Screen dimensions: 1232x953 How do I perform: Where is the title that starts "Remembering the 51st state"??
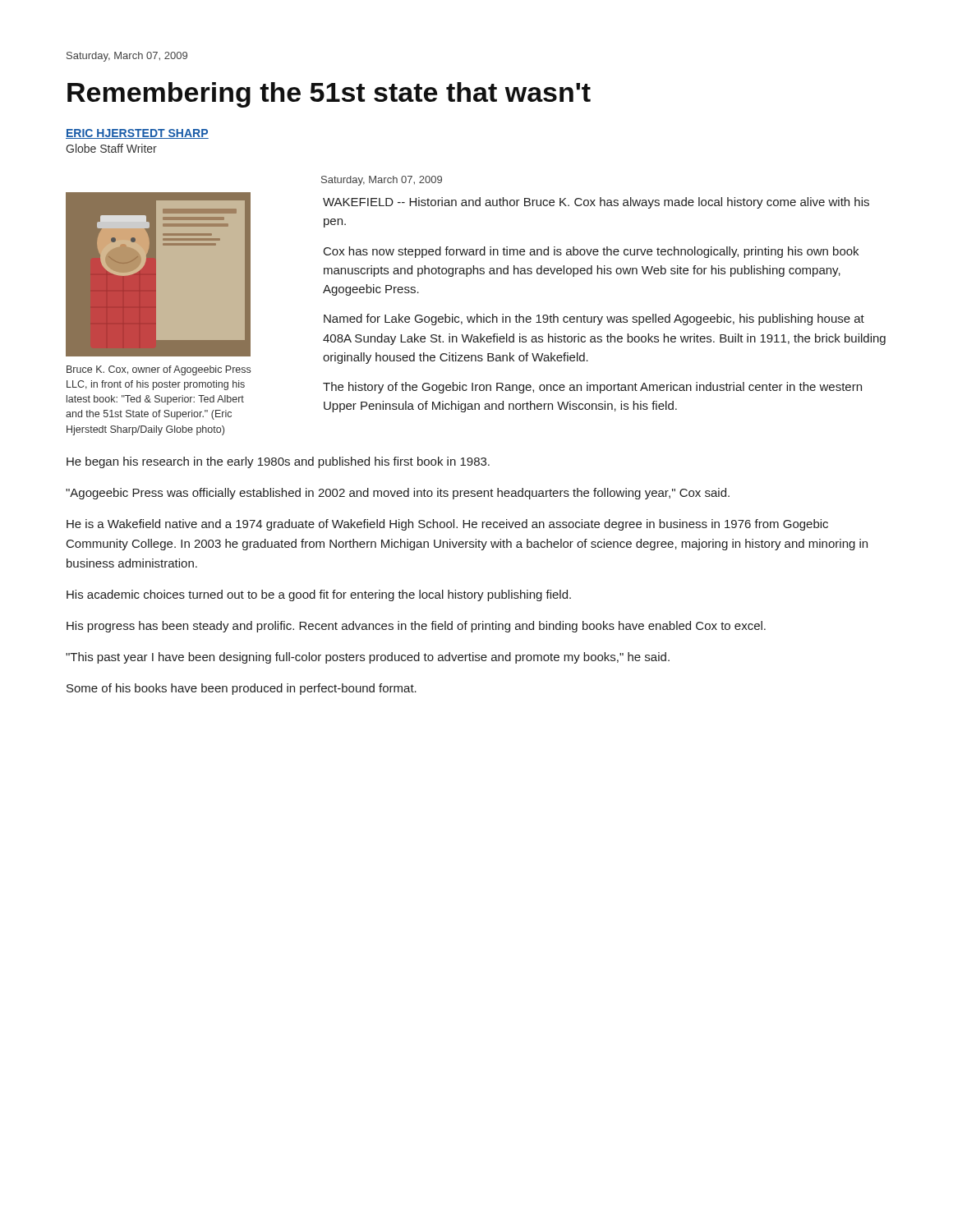(x=476, y=92)
